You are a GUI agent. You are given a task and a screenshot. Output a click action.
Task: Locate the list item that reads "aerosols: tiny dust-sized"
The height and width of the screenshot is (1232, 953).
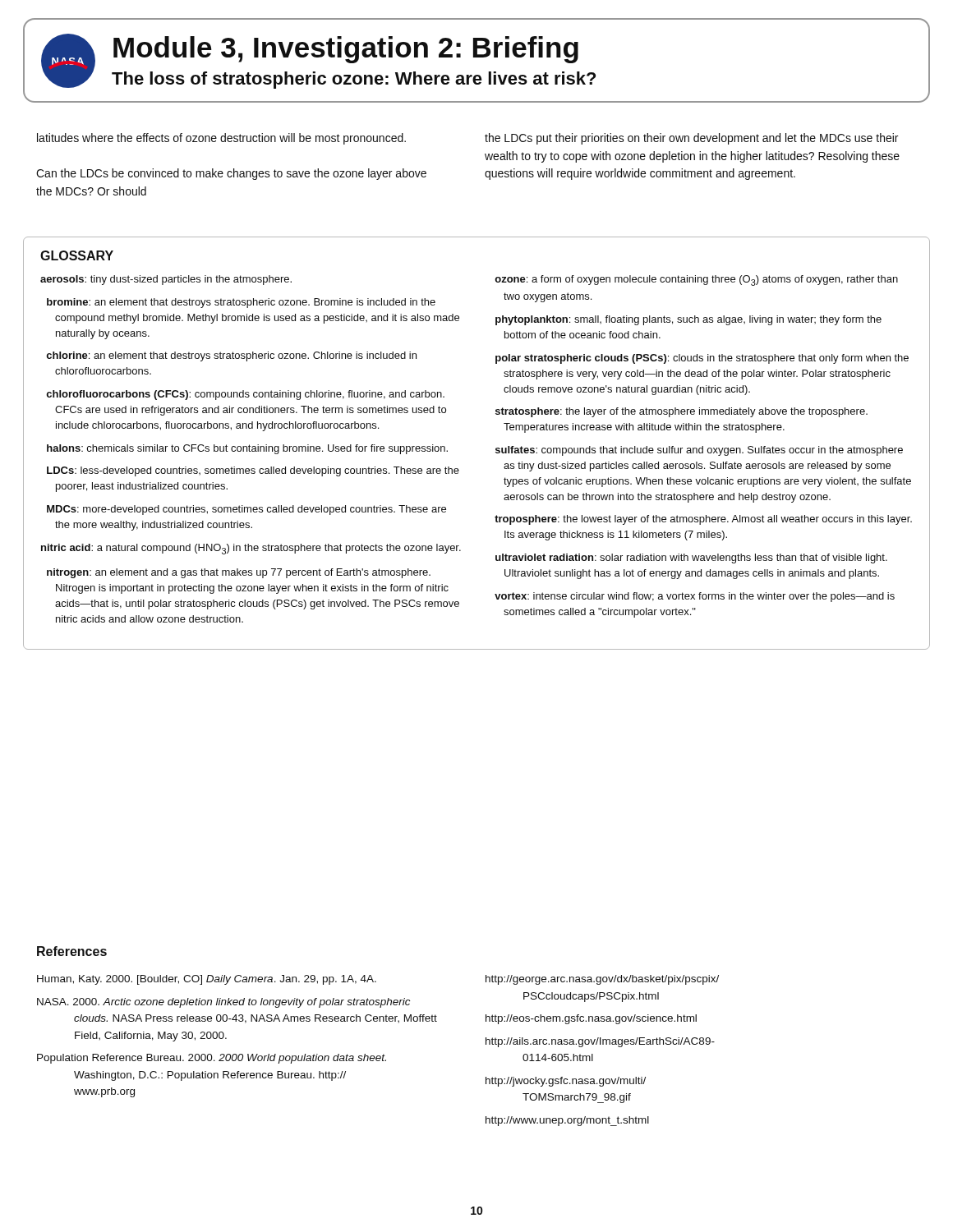pyautogui.click(x=166, y=279)
